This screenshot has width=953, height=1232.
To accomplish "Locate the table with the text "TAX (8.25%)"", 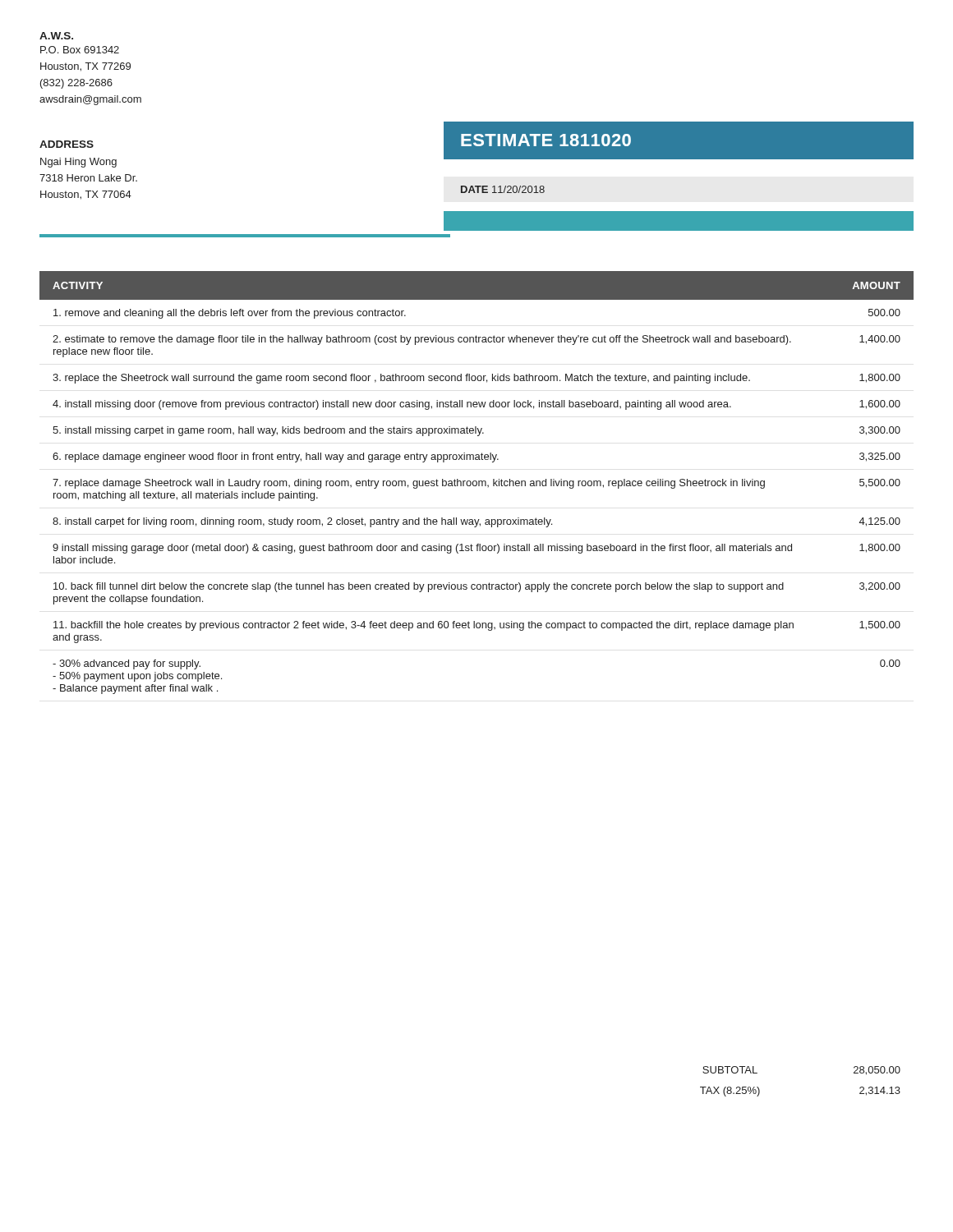I will (x=476, y=1080).
